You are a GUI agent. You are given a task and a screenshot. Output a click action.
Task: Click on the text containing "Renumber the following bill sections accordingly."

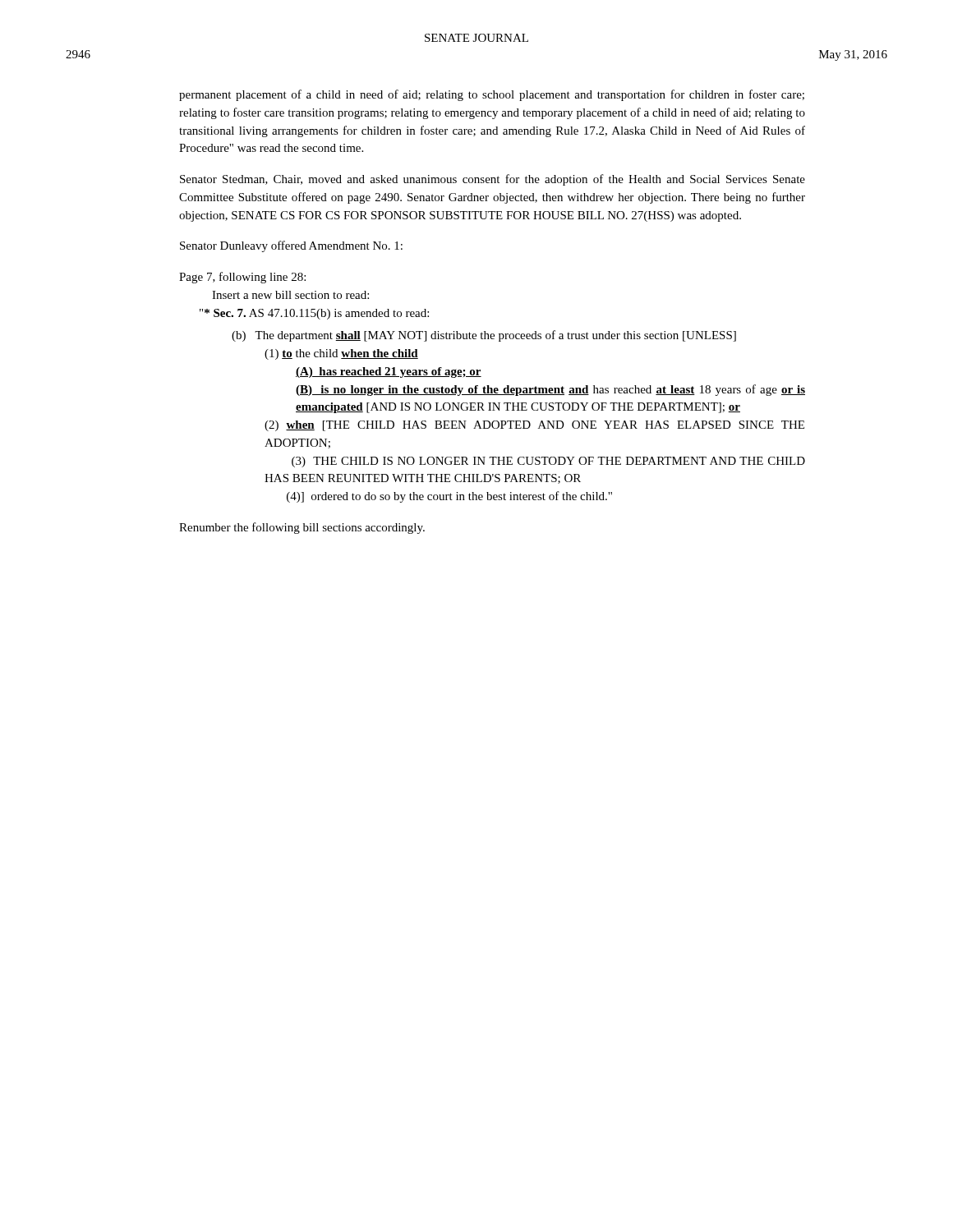point(302,527)
